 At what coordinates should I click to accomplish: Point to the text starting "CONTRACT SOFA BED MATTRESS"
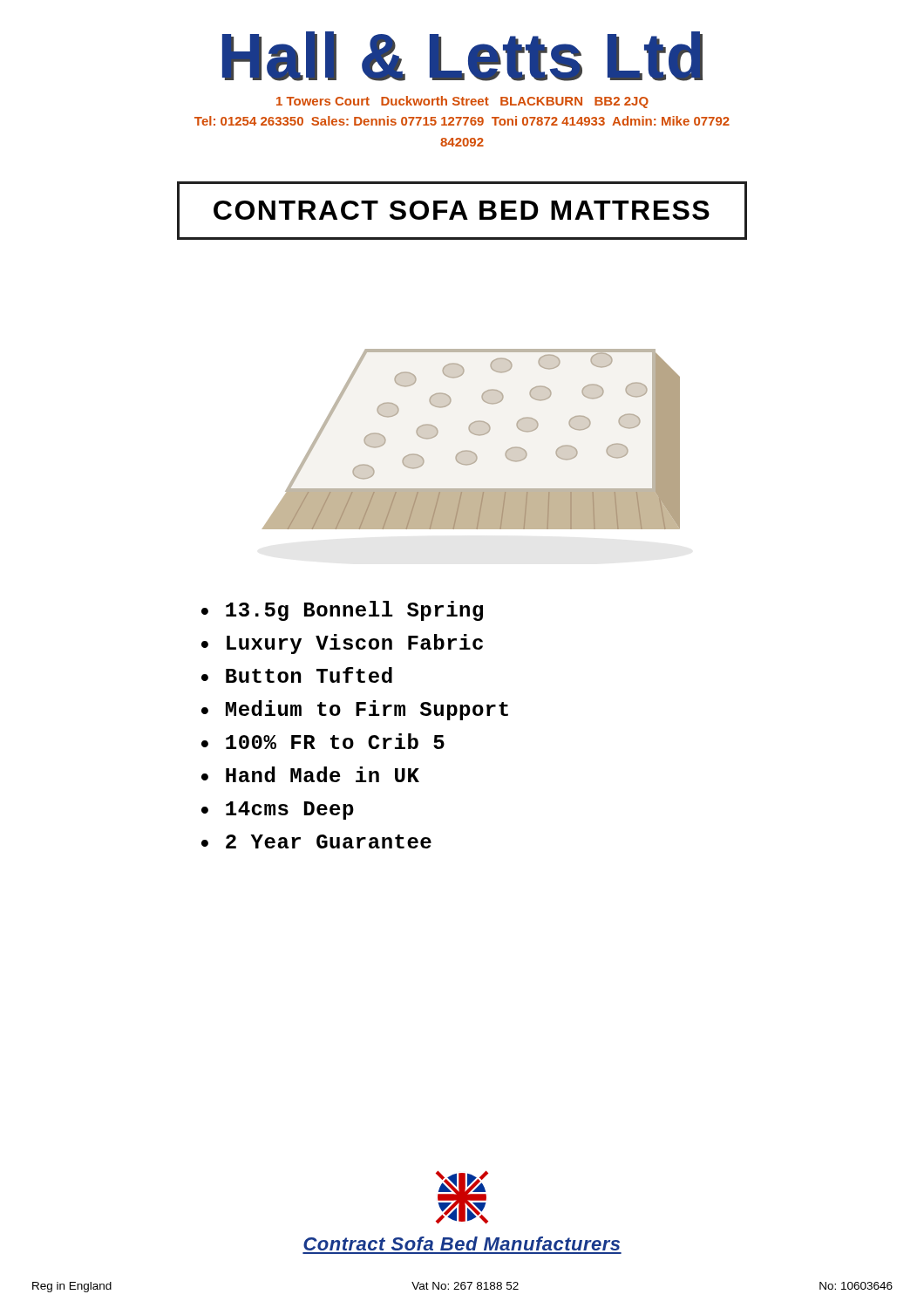point(462,210)
